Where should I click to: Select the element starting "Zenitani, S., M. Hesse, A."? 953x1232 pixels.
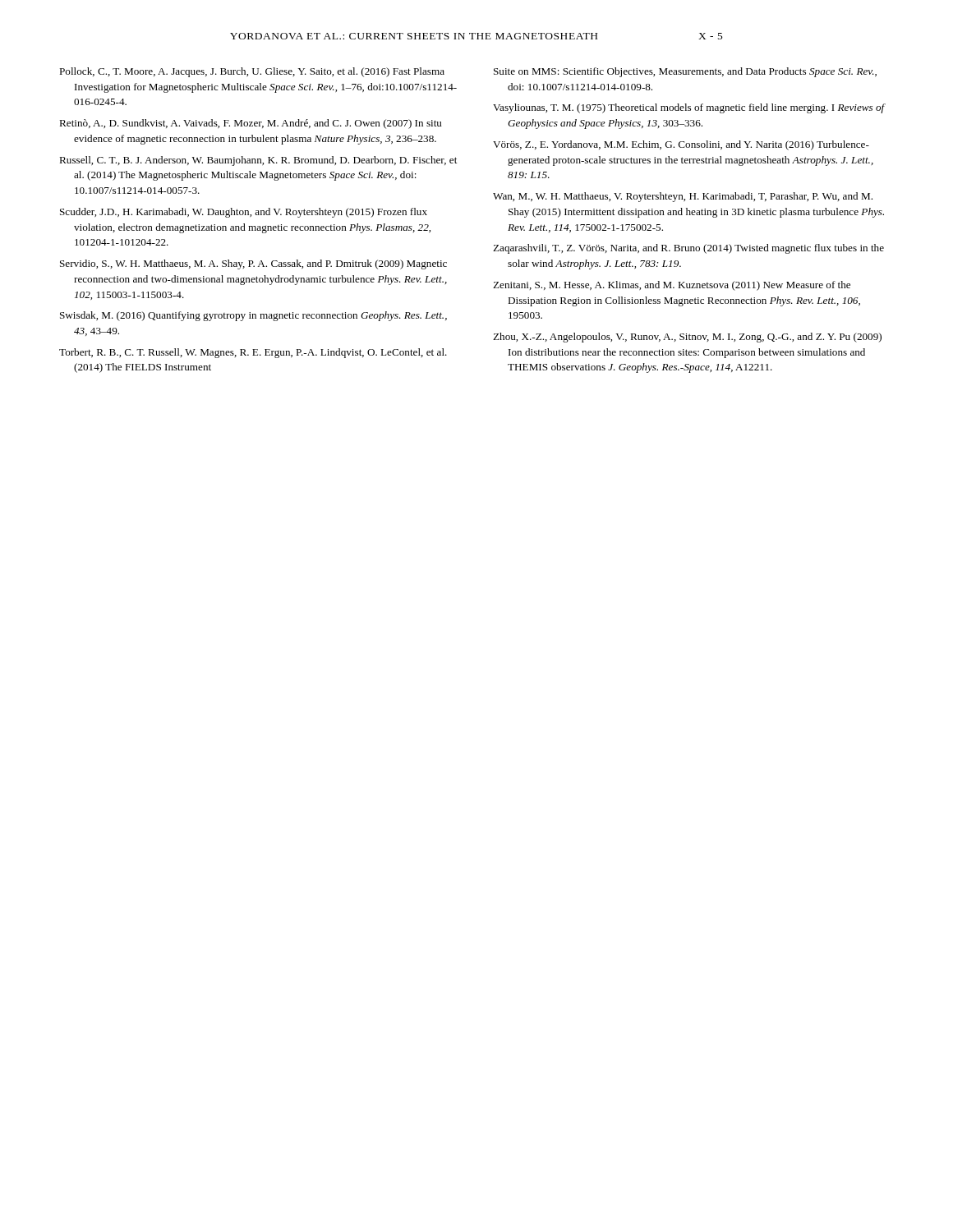tap(677, 300)
